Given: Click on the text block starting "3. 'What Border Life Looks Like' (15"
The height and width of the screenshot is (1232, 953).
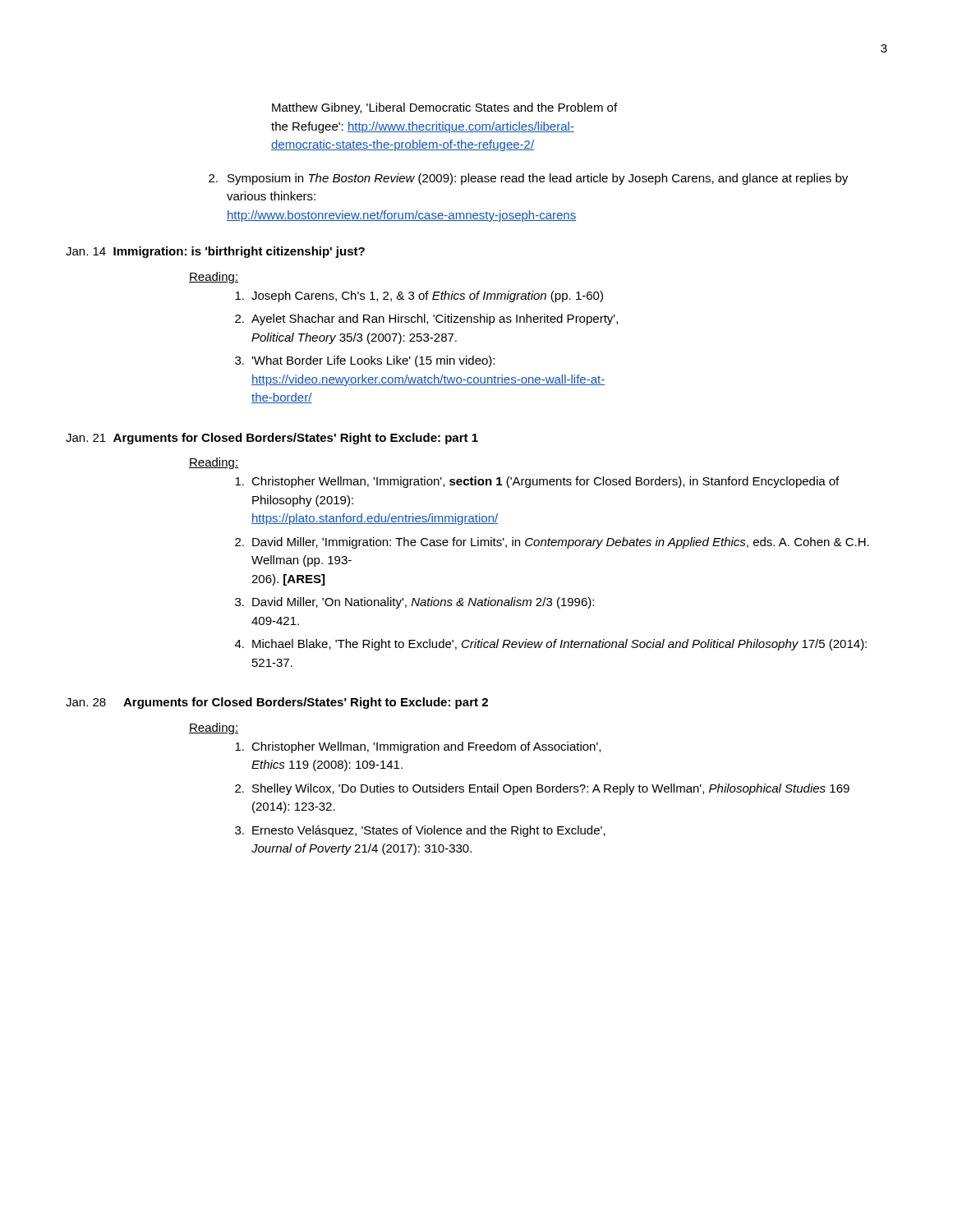Looking at the screenshot, I should tap(413, 379).
